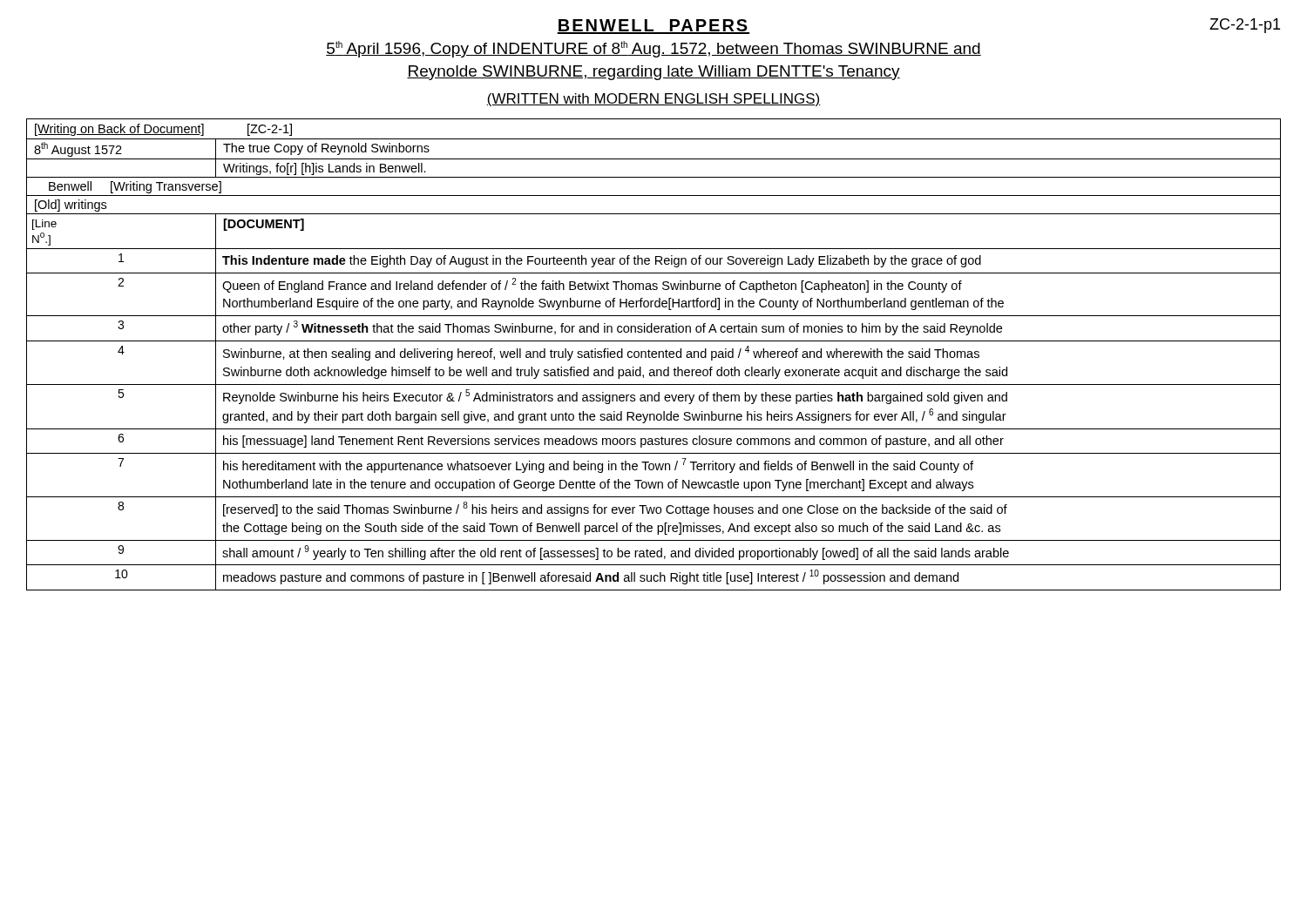Find the section header containing "(WRITTEN with MODERN ENGLISH SPELLINGS)"
The width and height of the screenshot is (1307, 924).
click(x=654, y=99)
